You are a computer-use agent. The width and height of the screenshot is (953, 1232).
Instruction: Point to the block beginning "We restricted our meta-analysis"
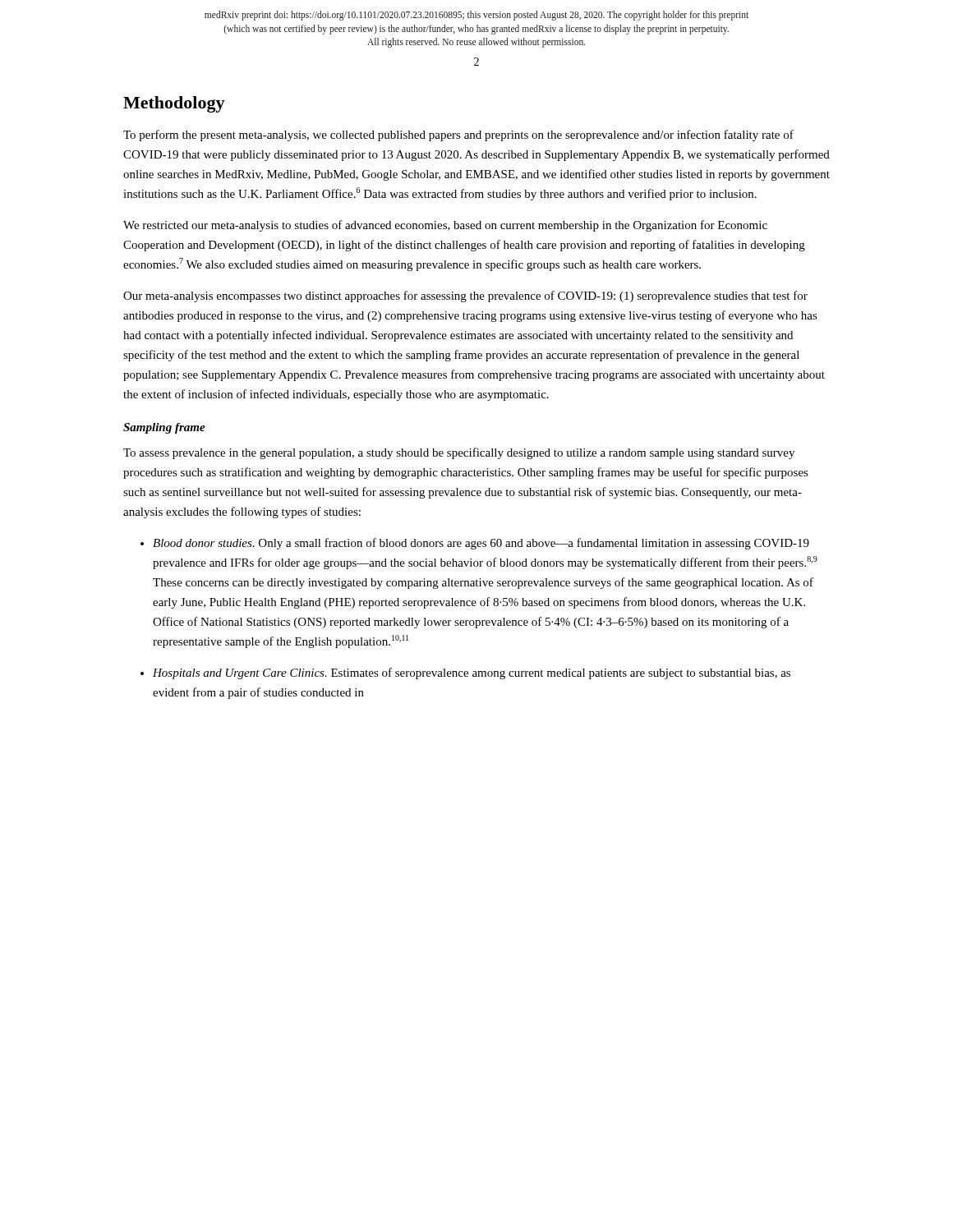pos(464,245)
